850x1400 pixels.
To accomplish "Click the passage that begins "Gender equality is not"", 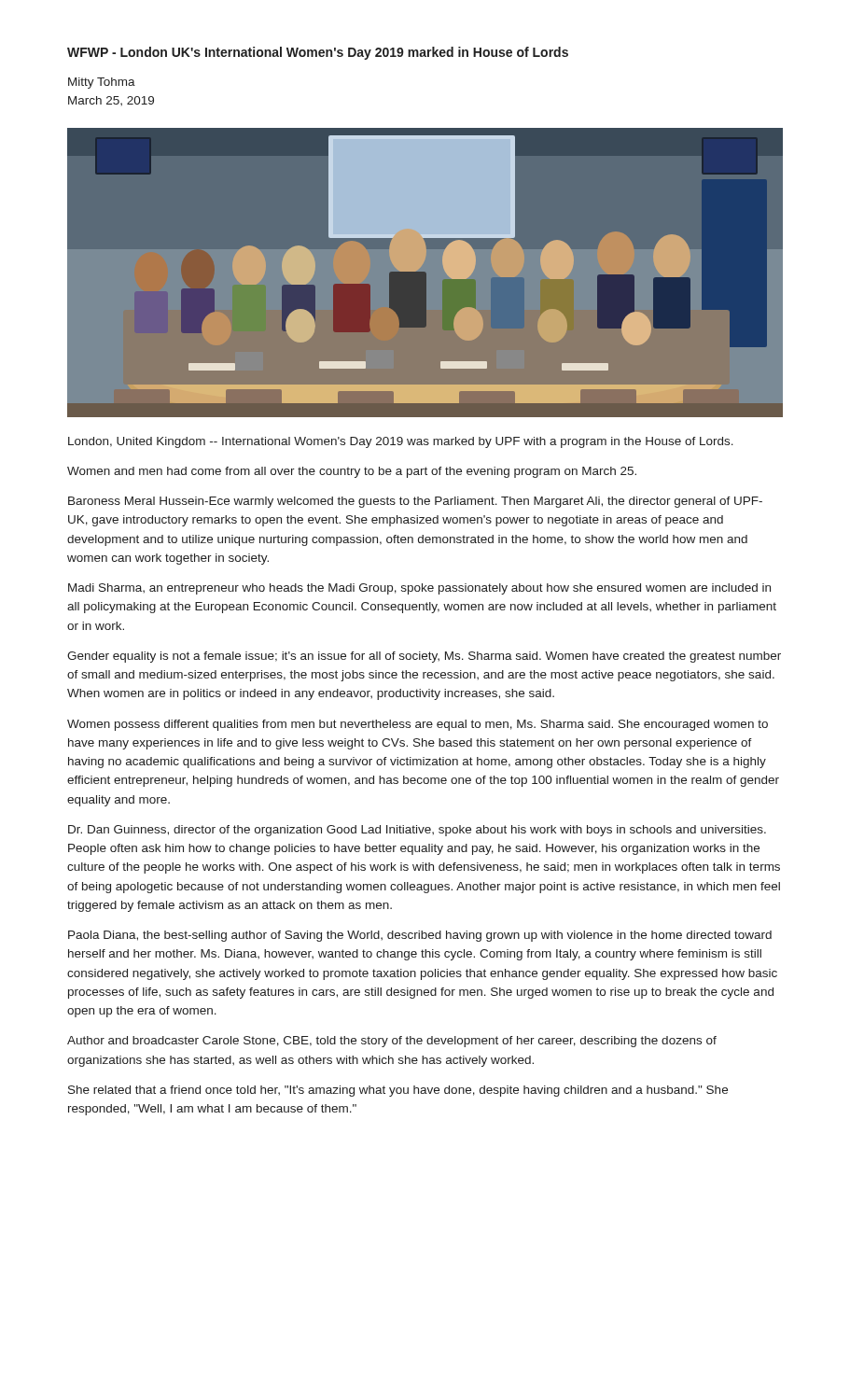I will point(424,674).
